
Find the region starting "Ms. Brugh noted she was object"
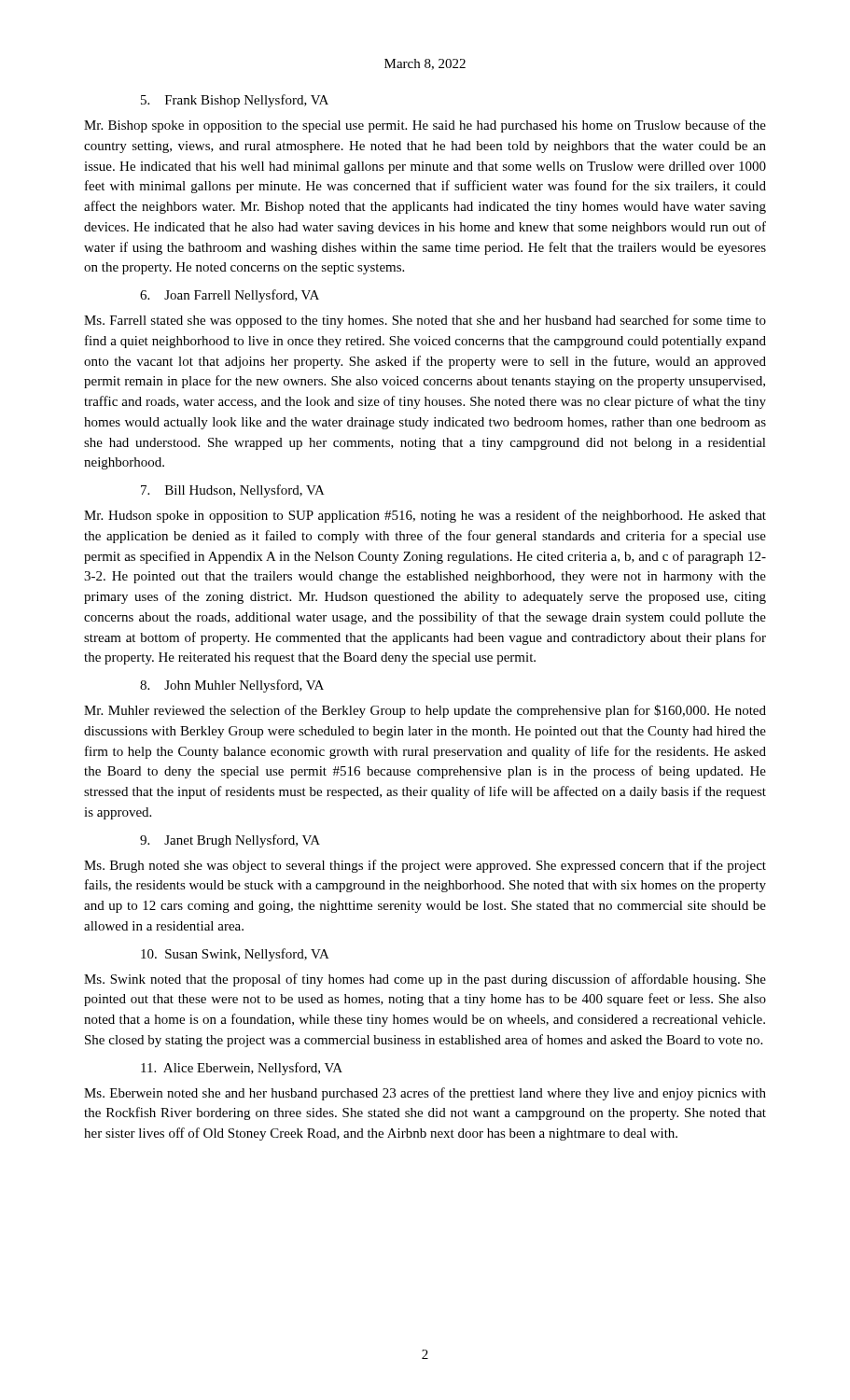pos(425,895)
